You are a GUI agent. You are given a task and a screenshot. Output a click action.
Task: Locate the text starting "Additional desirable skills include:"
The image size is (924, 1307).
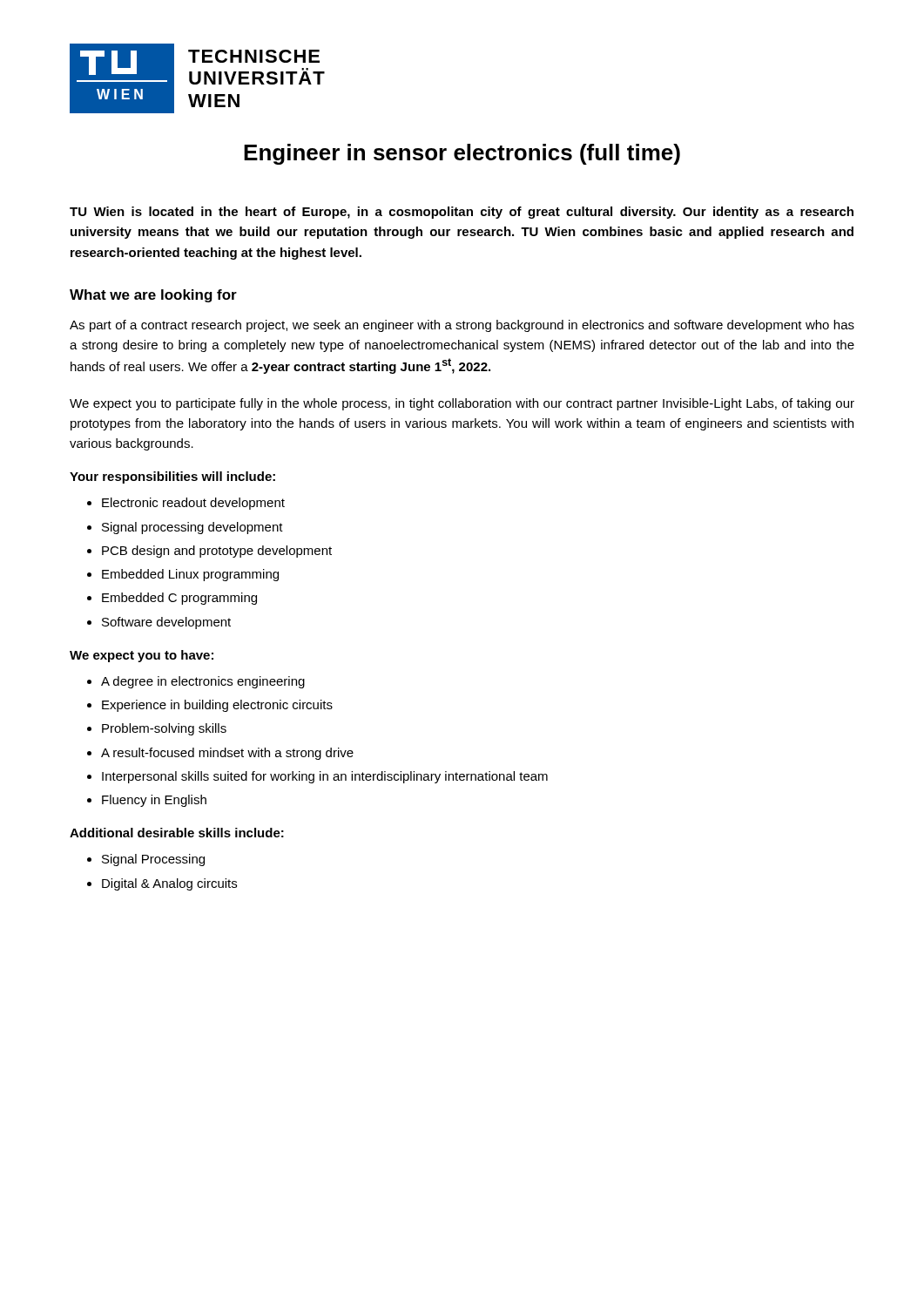177,833
